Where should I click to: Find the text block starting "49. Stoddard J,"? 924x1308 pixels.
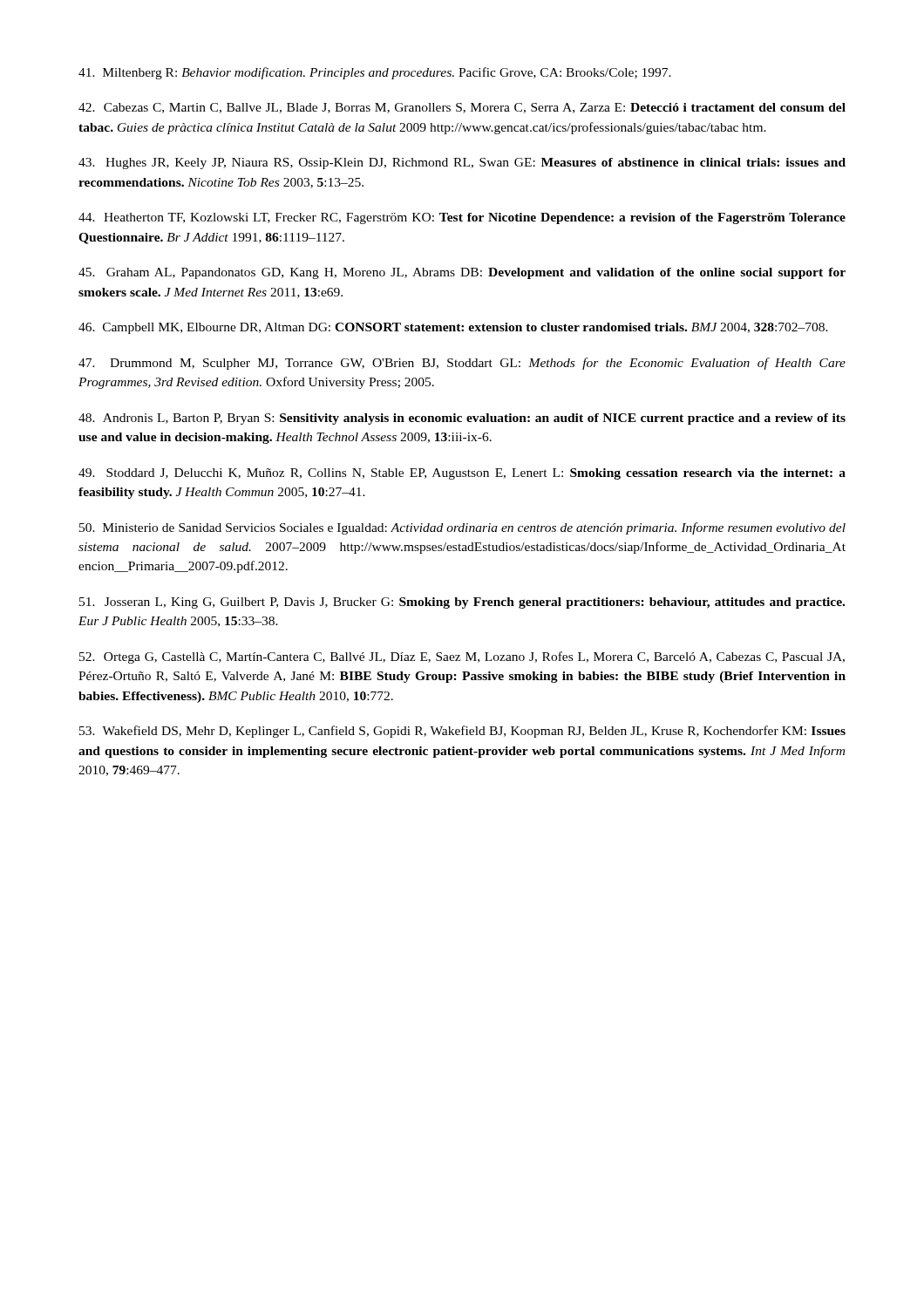pyautogui.click(x=462, y=482)
